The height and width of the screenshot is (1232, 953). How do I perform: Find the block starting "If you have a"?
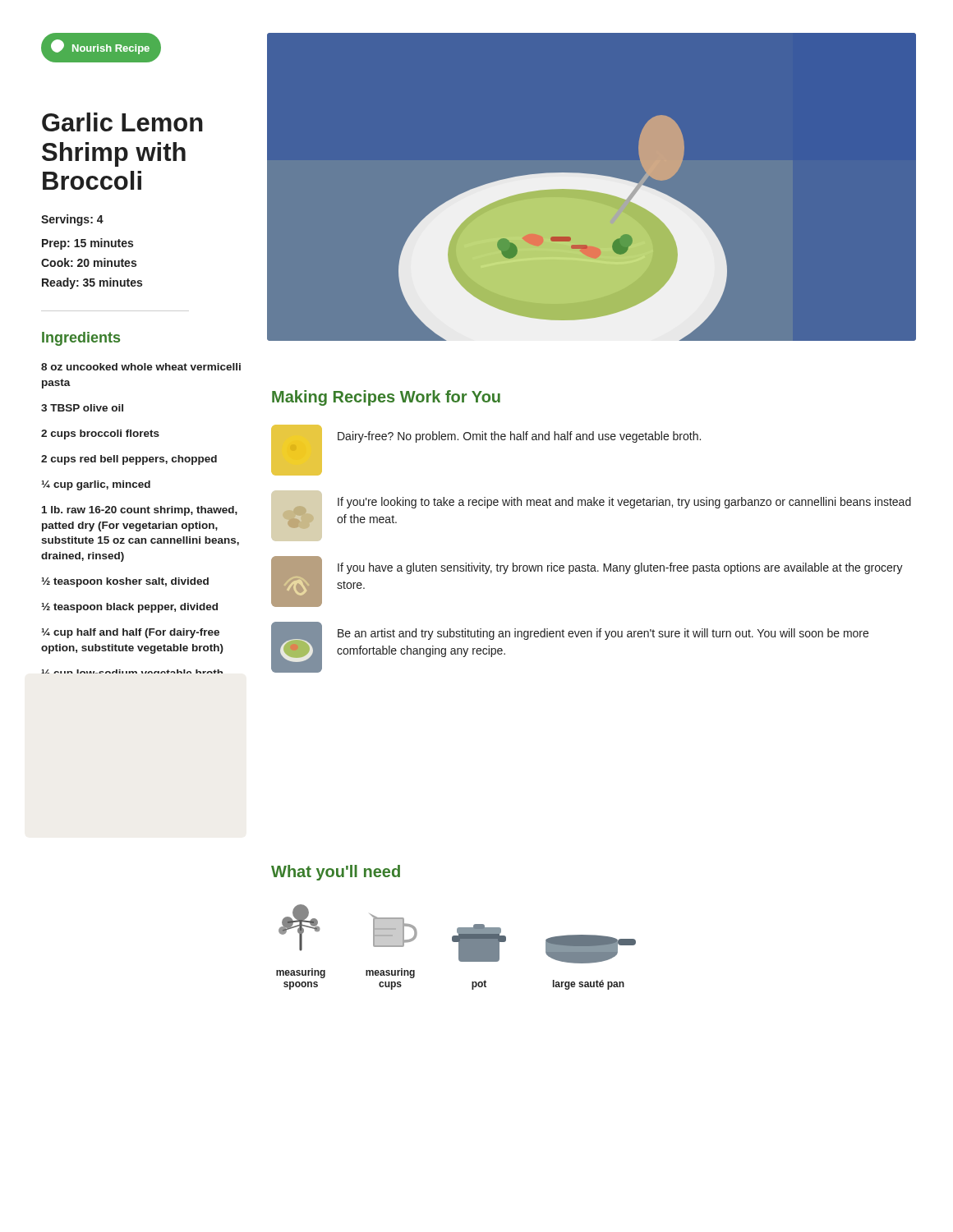click(x=620, y=576)
